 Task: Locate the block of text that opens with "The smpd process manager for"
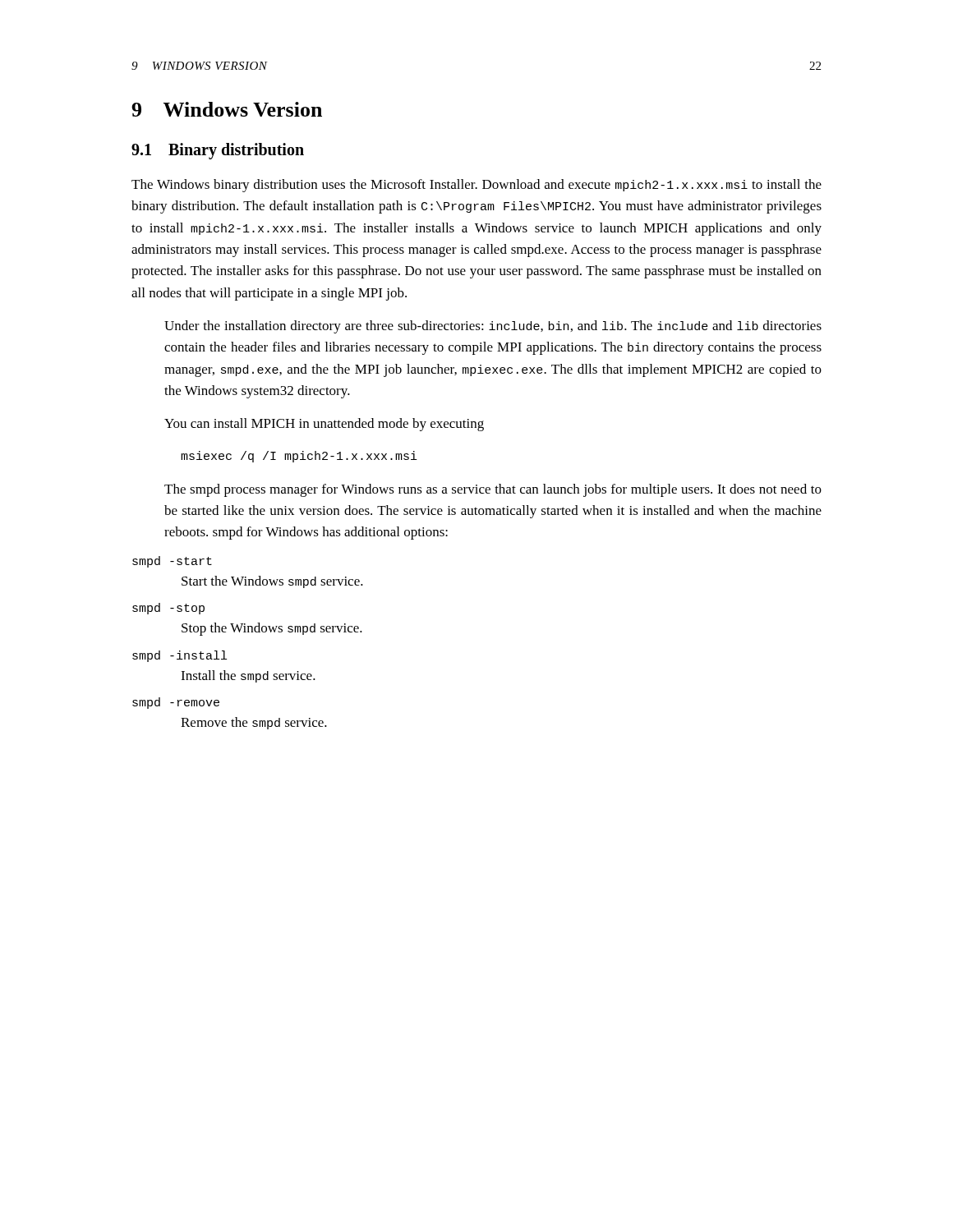pos(493,511)
